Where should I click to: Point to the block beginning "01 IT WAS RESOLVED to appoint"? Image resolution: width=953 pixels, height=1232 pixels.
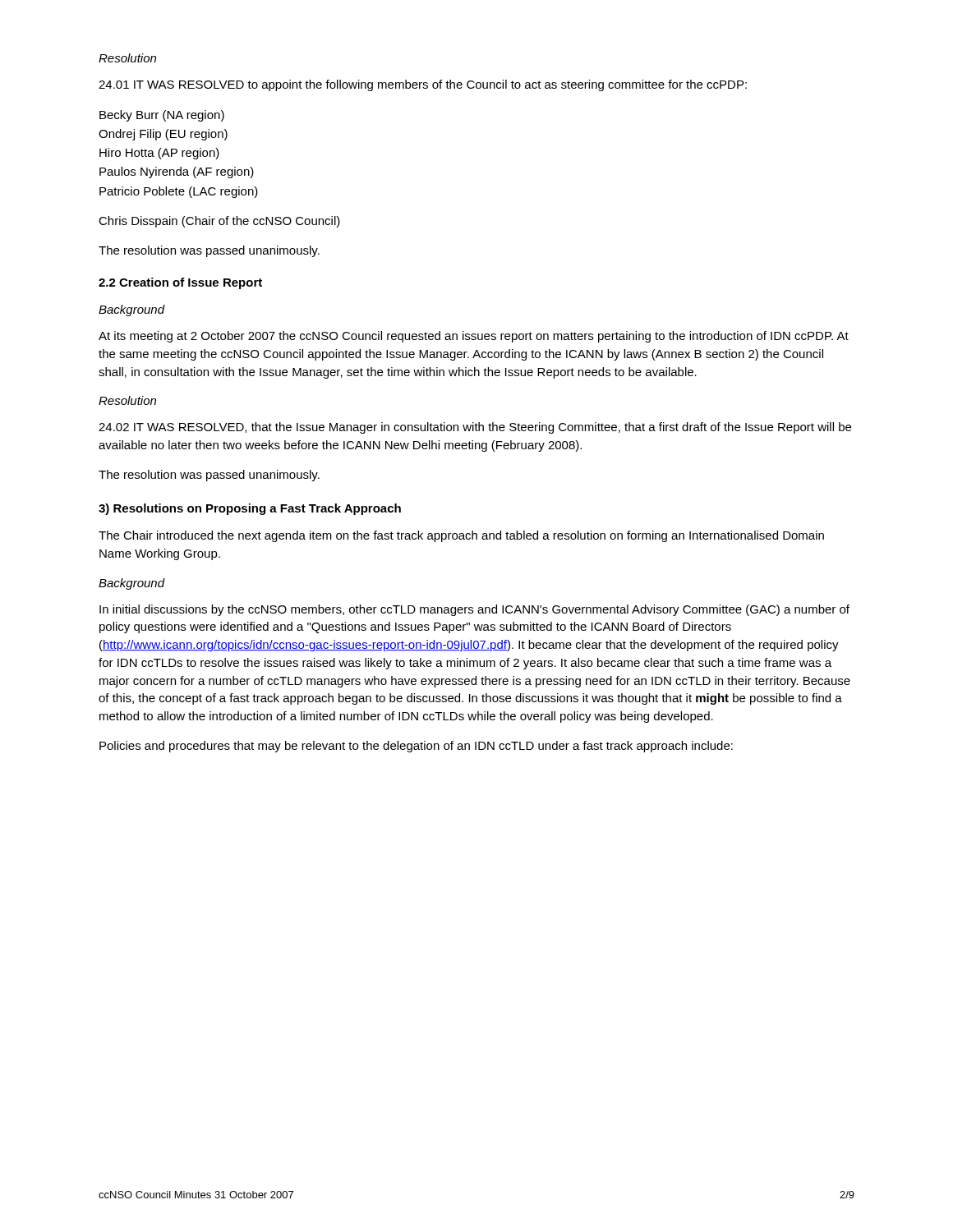tap(476, 84)
